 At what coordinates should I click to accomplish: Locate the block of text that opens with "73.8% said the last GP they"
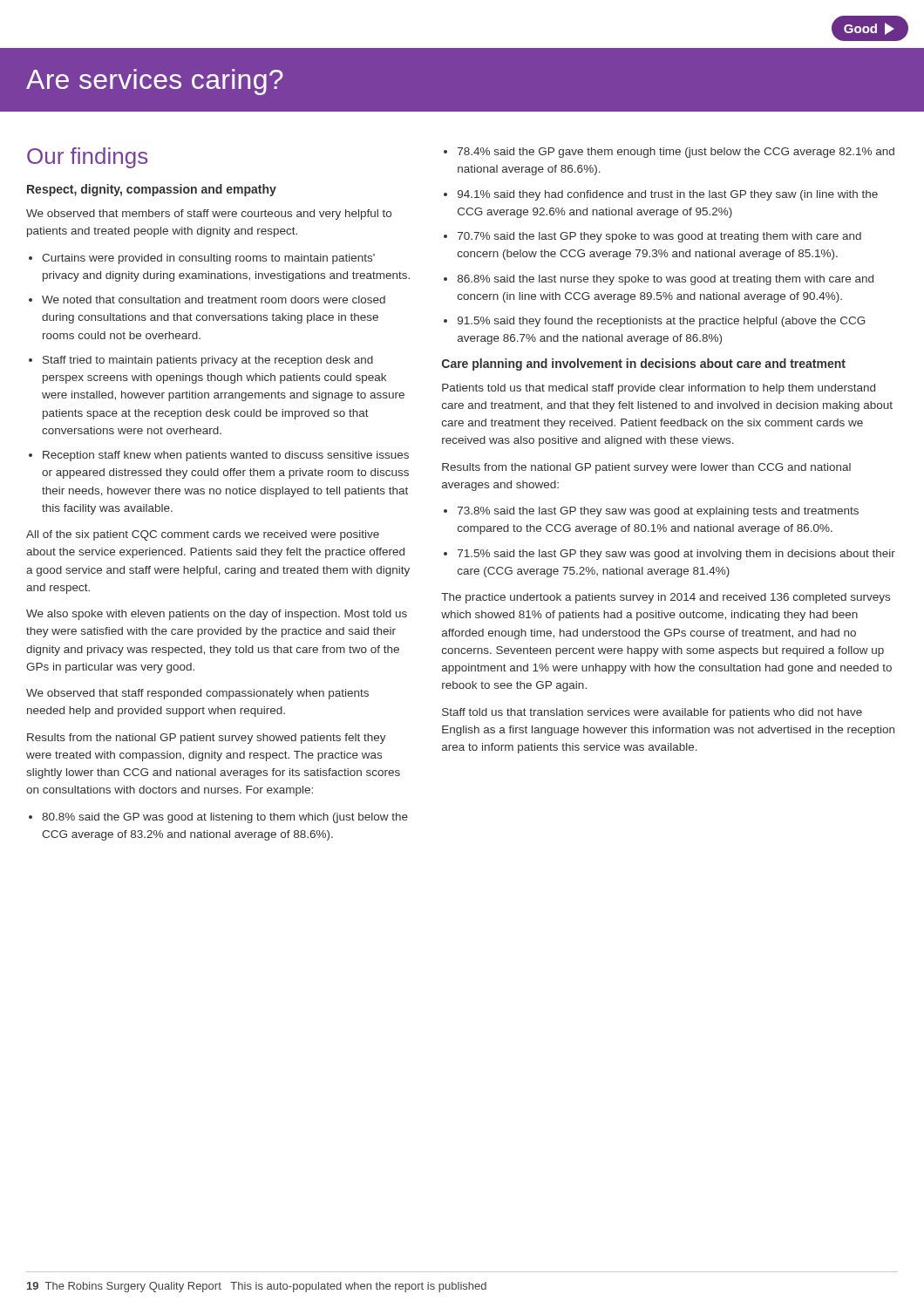pyautogui.click(x=677, y=520)
